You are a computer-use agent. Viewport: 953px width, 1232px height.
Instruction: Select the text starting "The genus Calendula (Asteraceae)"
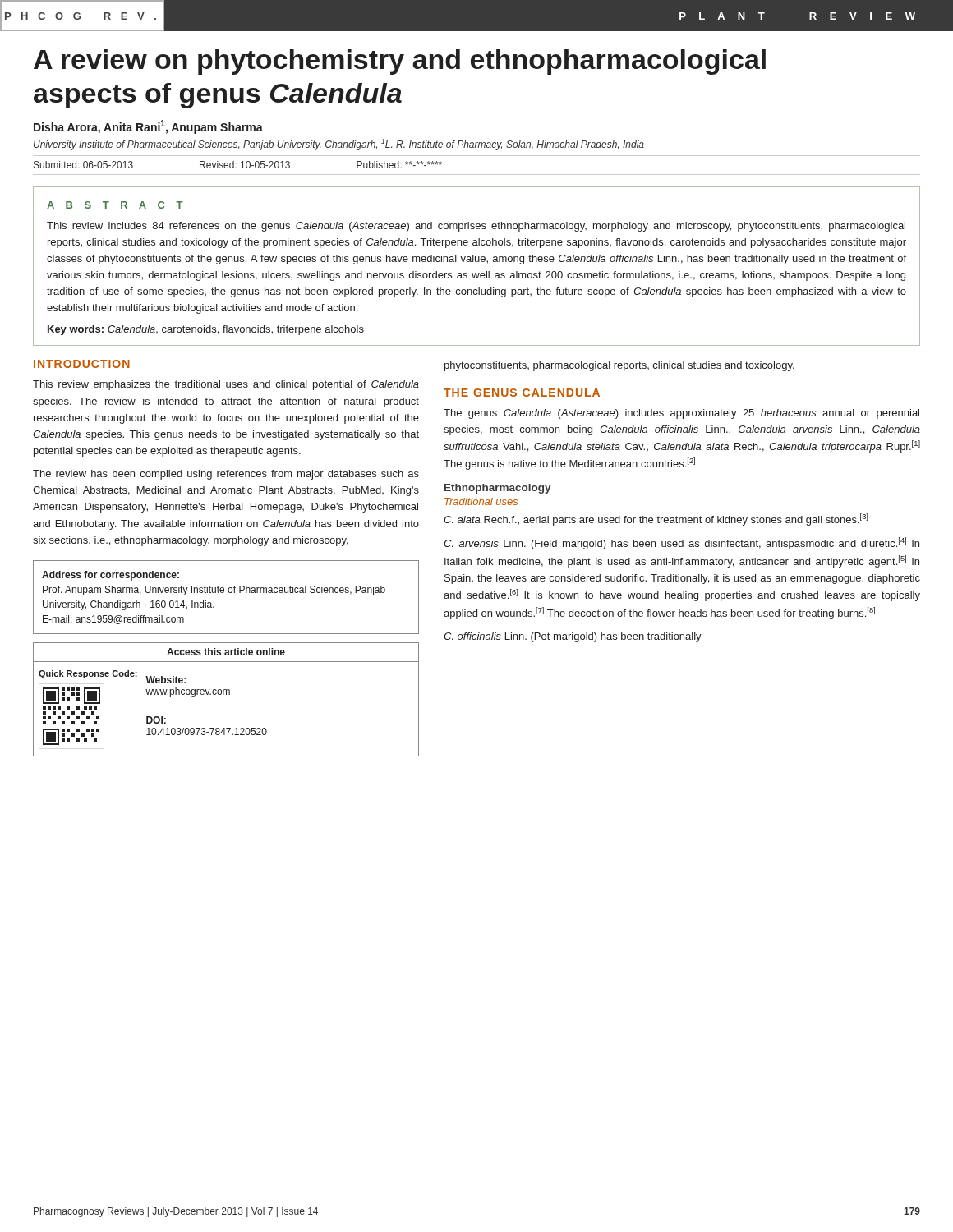[x=682, y=438]
